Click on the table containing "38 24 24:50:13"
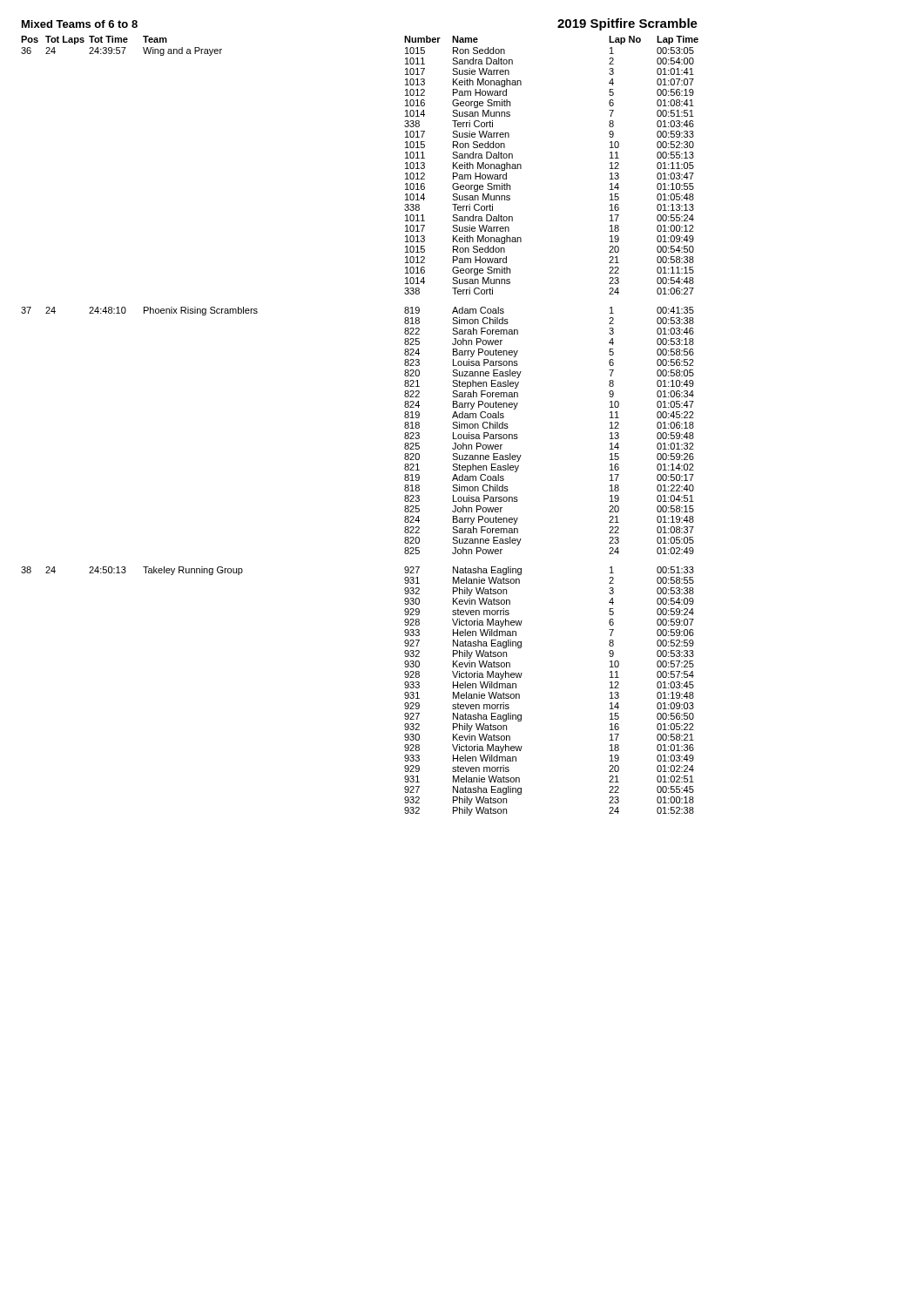Screen dimensions: 1307x924 [462, 690]
